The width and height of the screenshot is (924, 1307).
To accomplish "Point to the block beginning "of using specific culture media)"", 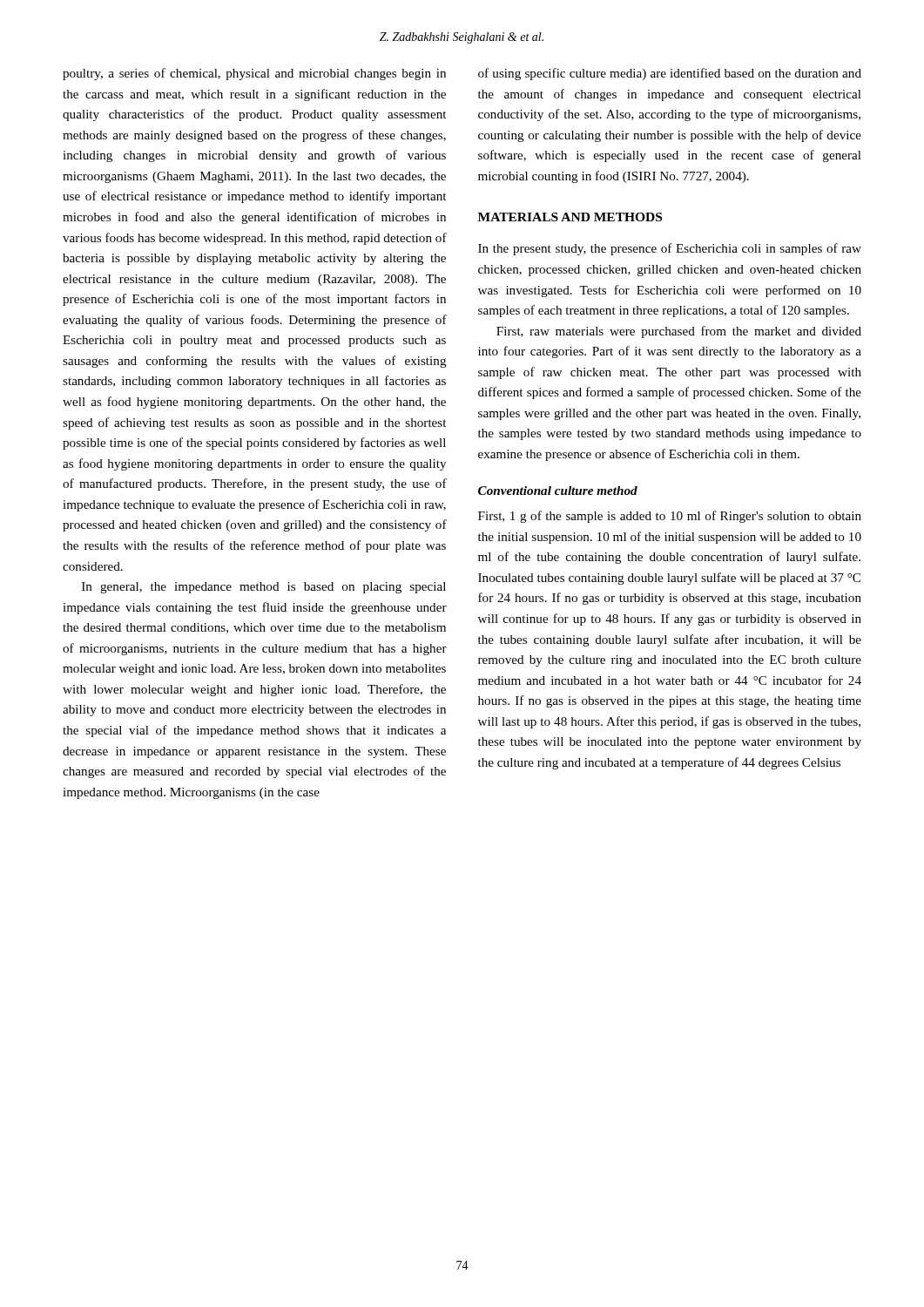I will [x=669, y=124].
